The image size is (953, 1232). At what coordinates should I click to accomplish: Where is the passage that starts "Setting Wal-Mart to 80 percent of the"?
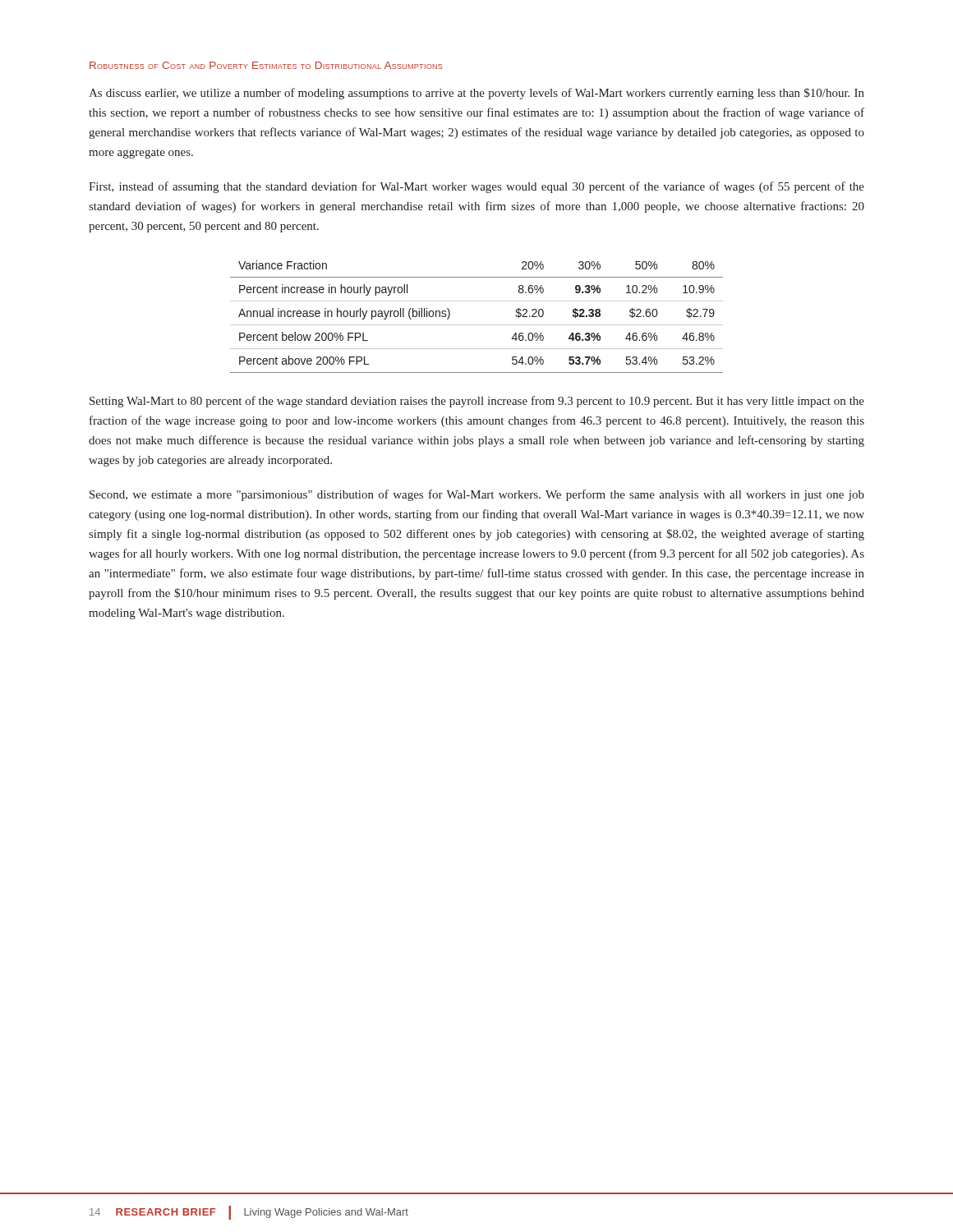click(476, 430)
